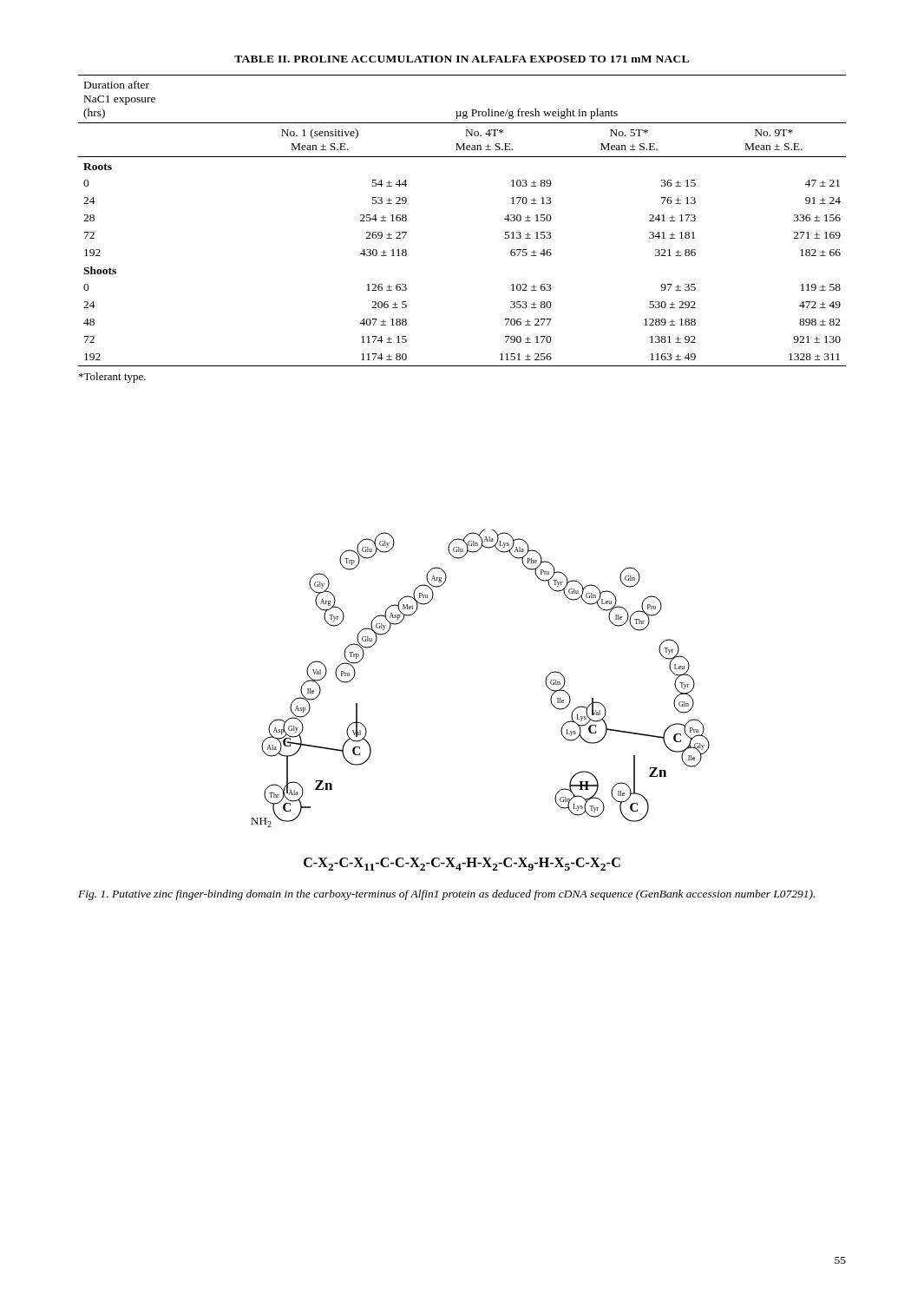Click on the title that says "TABLE II. PROLINE ACCUMULATION IN"

click(462, 59)
